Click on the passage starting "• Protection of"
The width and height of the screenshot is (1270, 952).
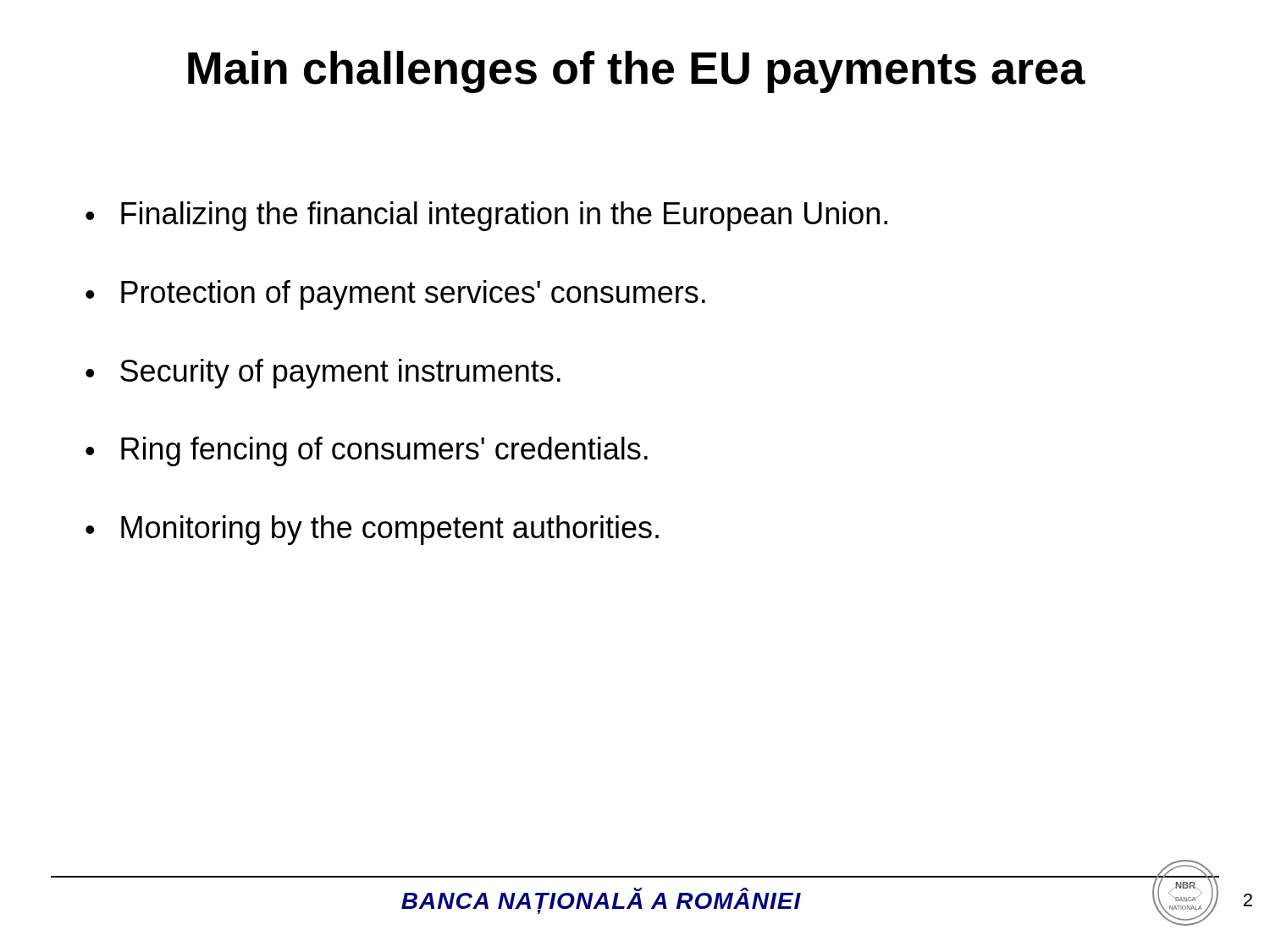(396, 294)
